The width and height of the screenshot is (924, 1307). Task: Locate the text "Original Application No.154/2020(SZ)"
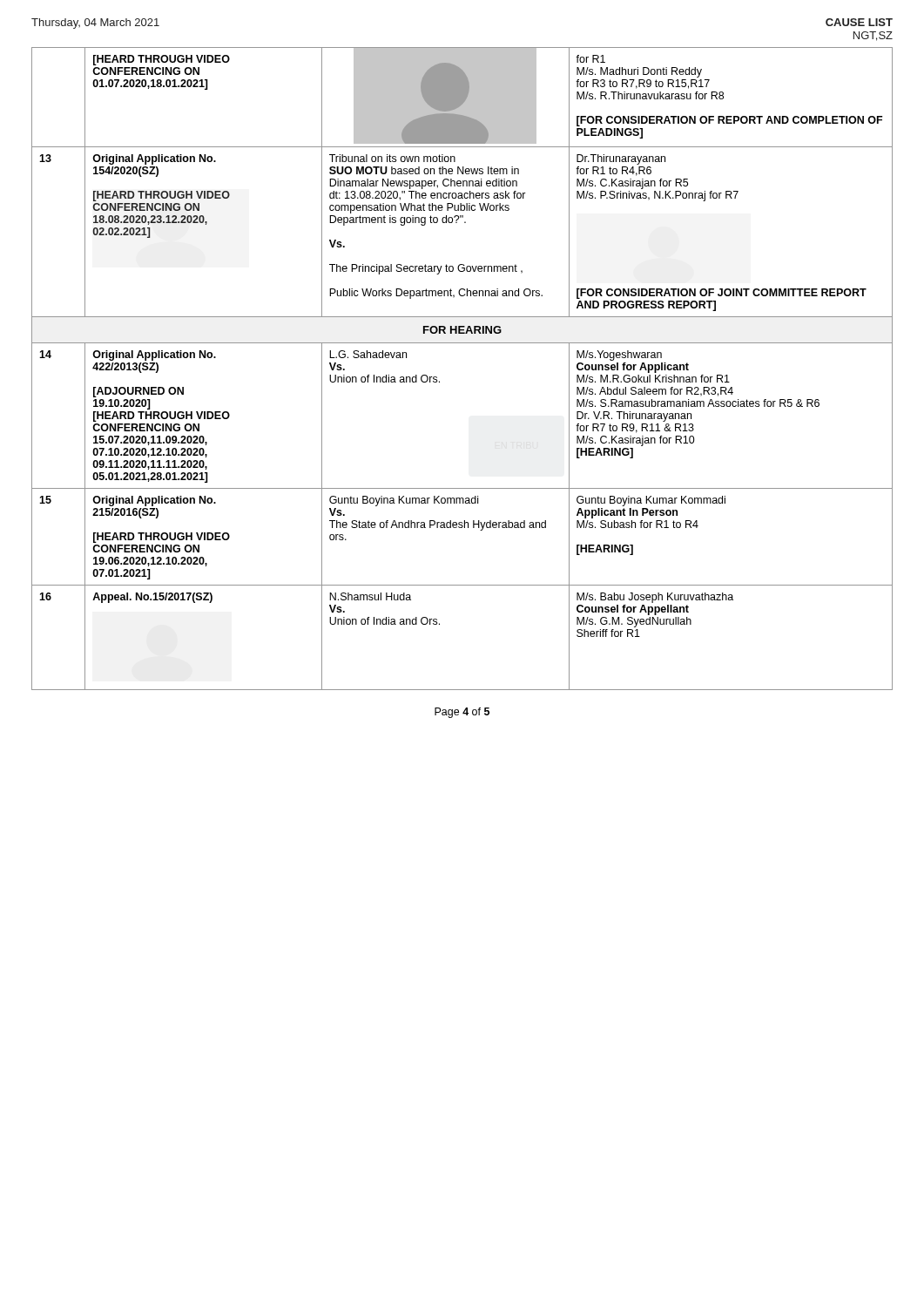154,165
